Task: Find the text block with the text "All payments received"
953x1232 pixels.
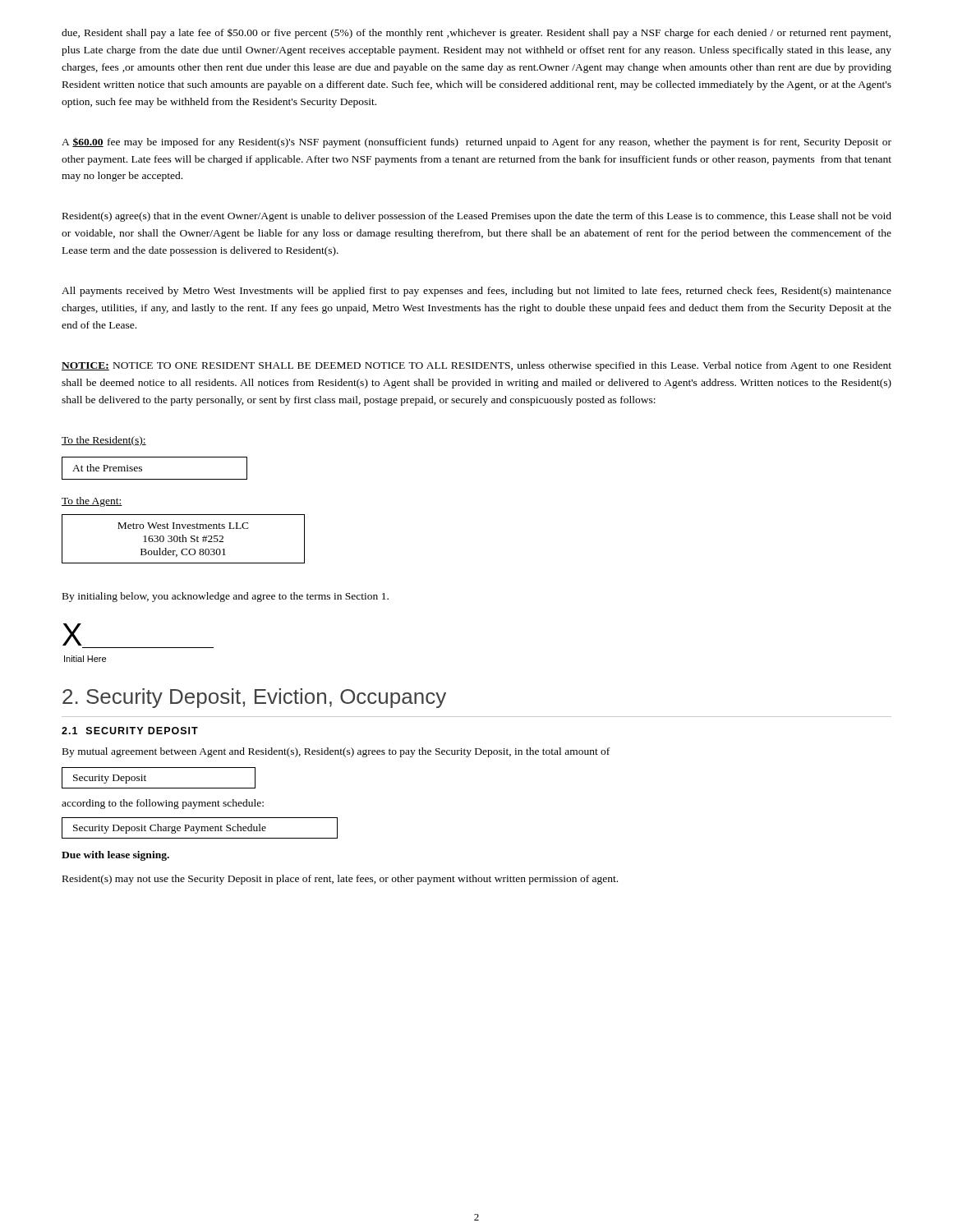Action: (x=476, y=308)
